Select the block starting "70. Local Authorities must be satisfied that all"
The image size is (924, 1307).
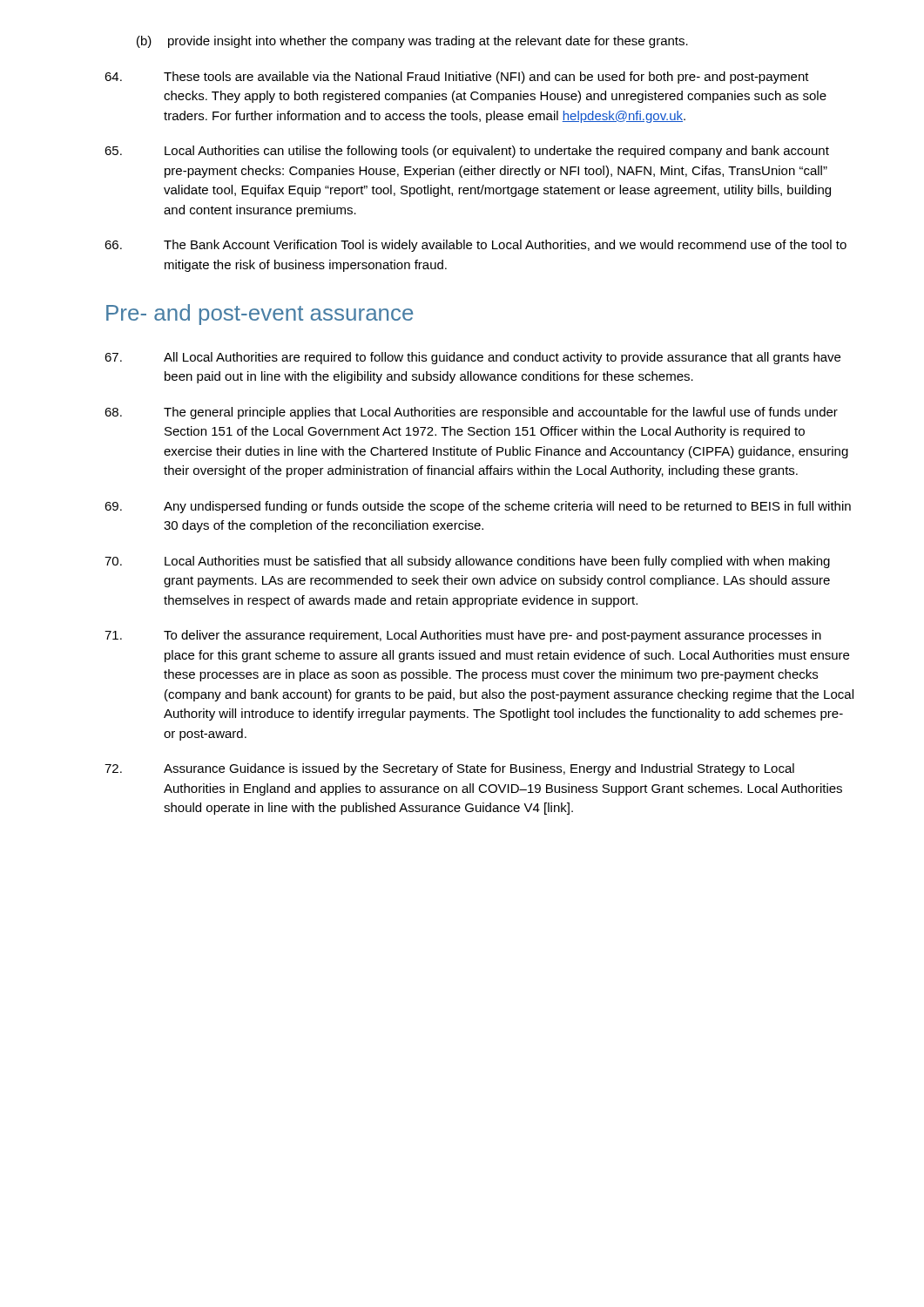tap(479, 581)
